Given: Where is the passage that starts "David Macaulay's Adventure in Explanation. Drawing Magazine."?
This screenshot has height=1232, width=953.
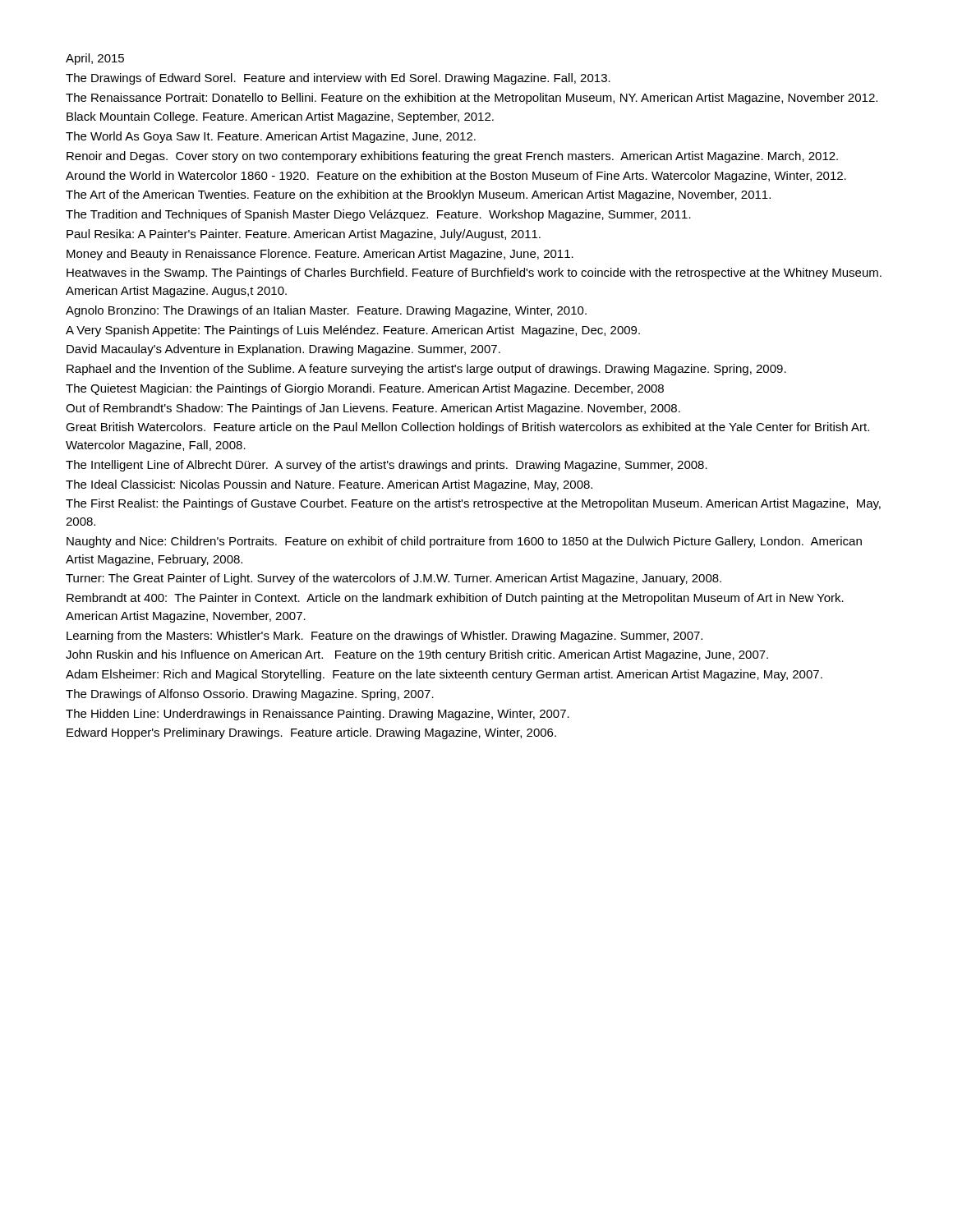Looking at the screenshot, I should tap(476, 349).
